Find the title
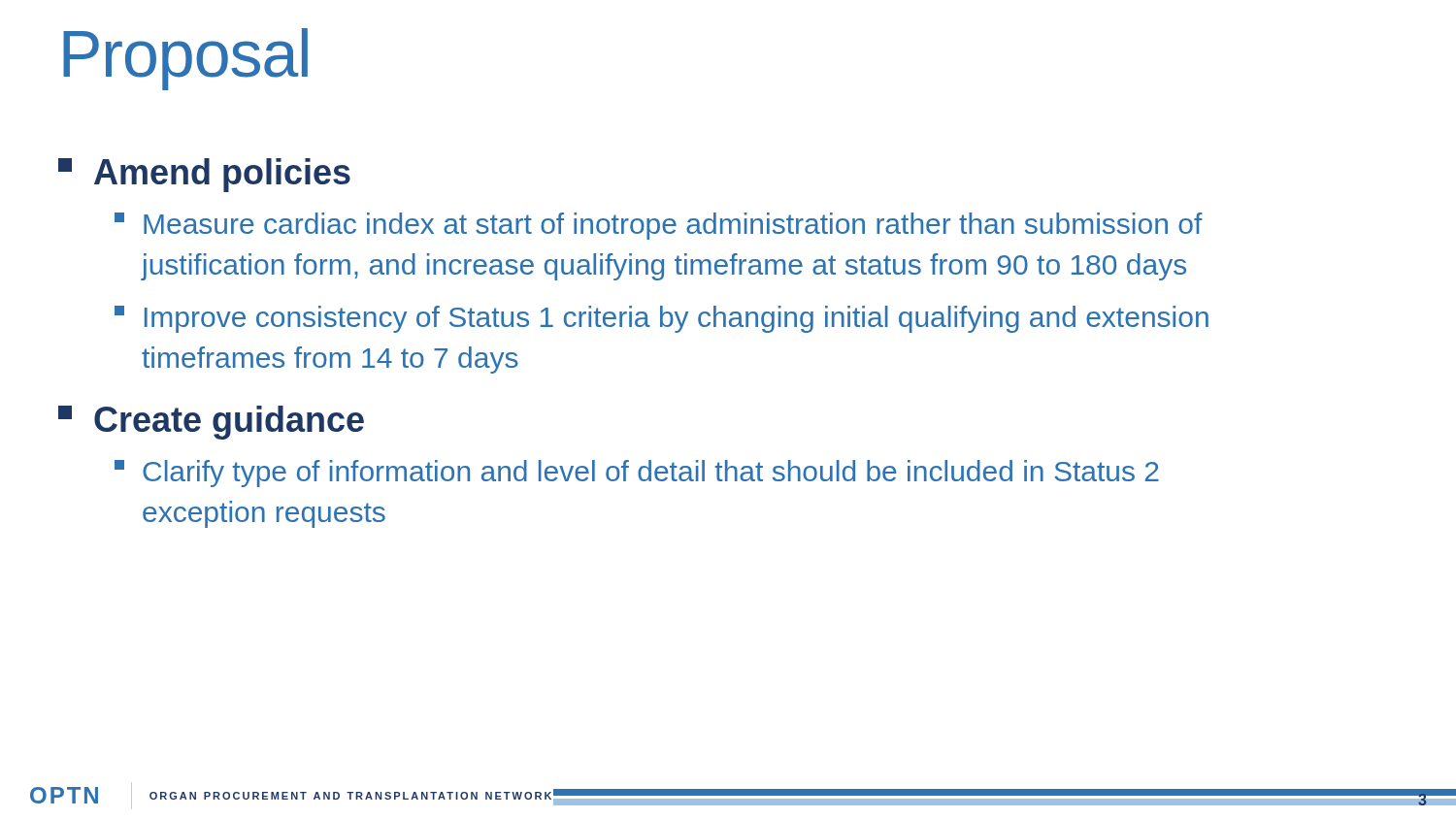Viewport: 1456px width, 819px height. (185, 54)
